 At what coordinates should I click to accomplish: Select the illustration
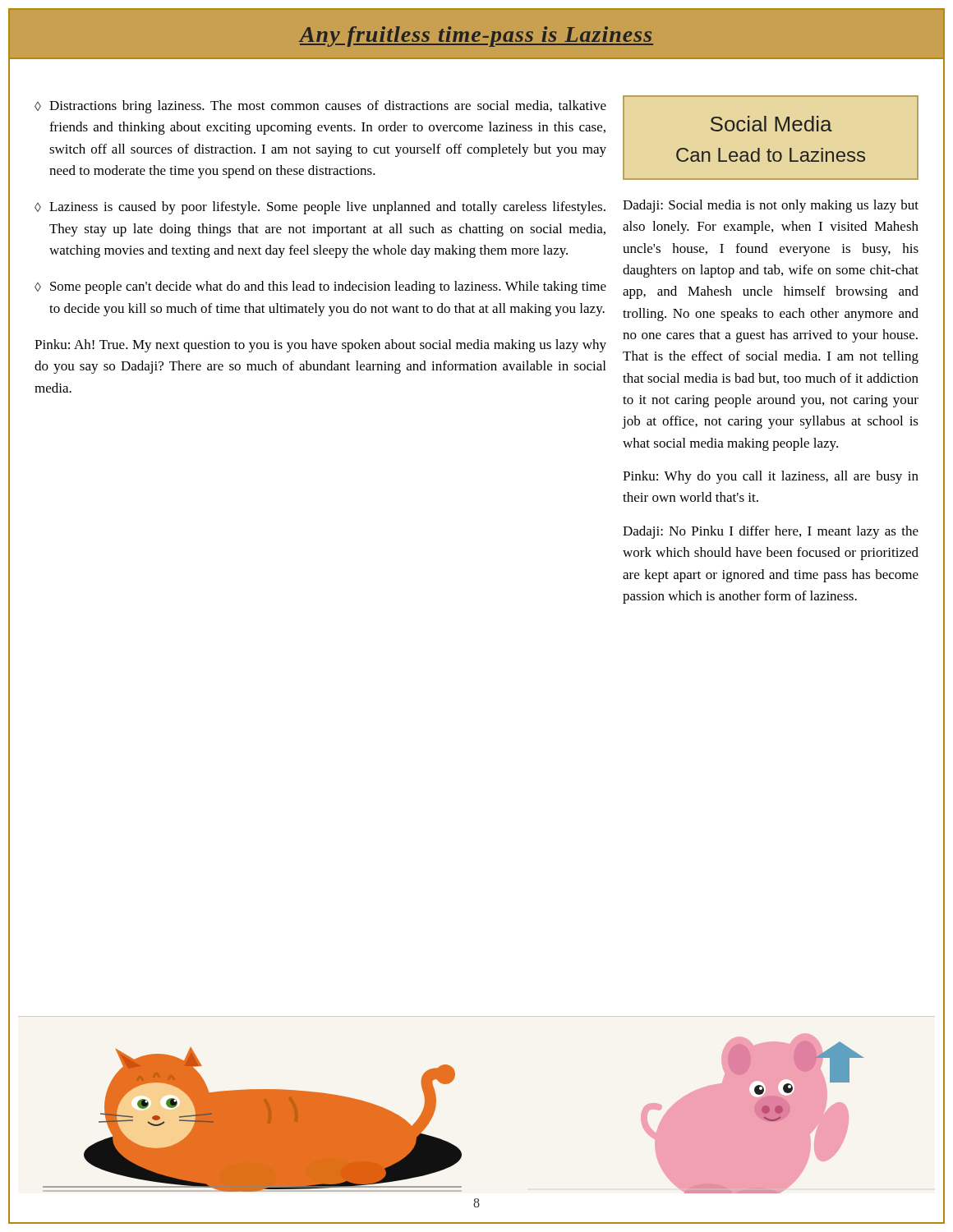476,1105
